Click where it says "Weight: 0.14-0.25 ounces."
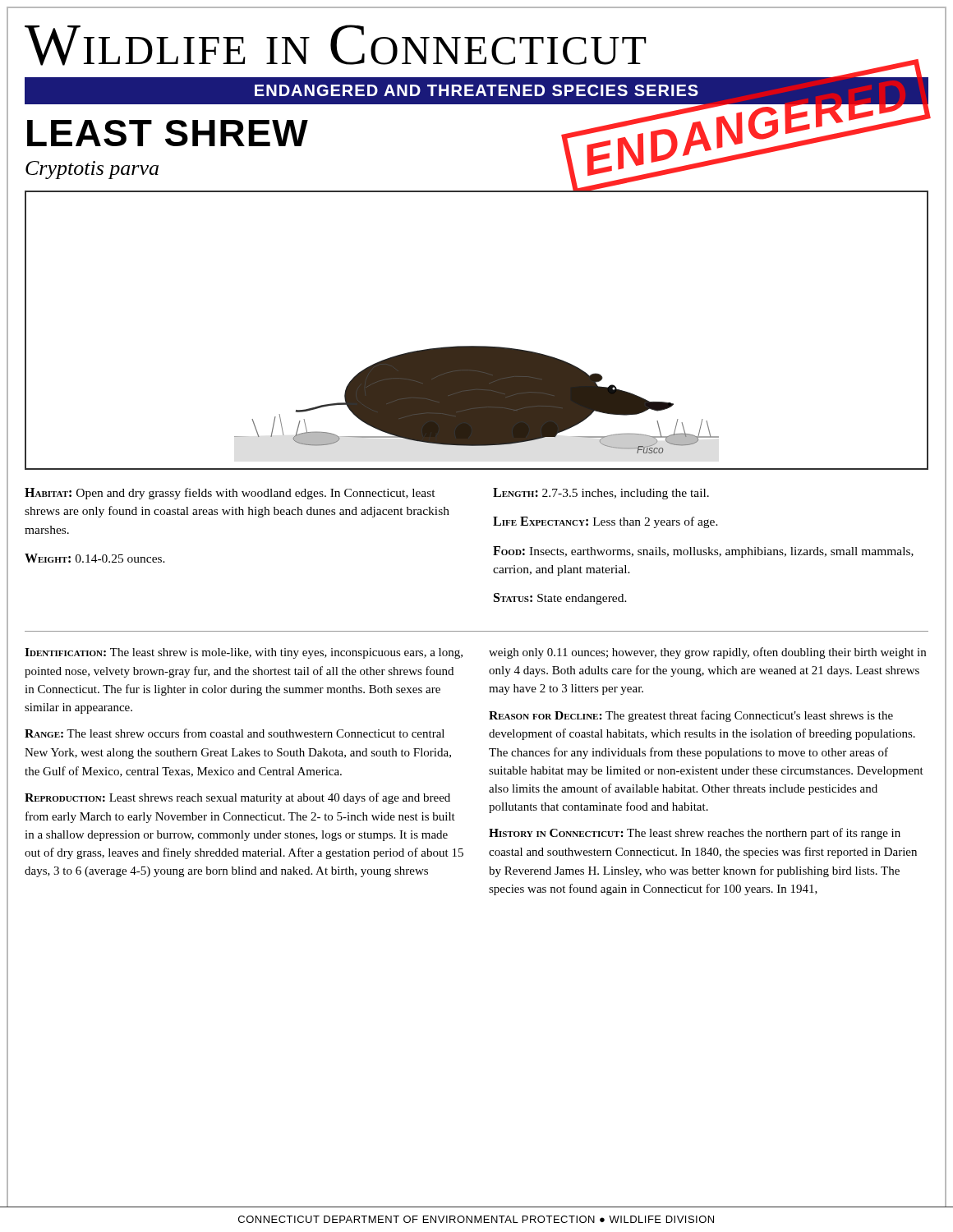Viewport: 953px width, 1232px height. click(x=95, y=558)
